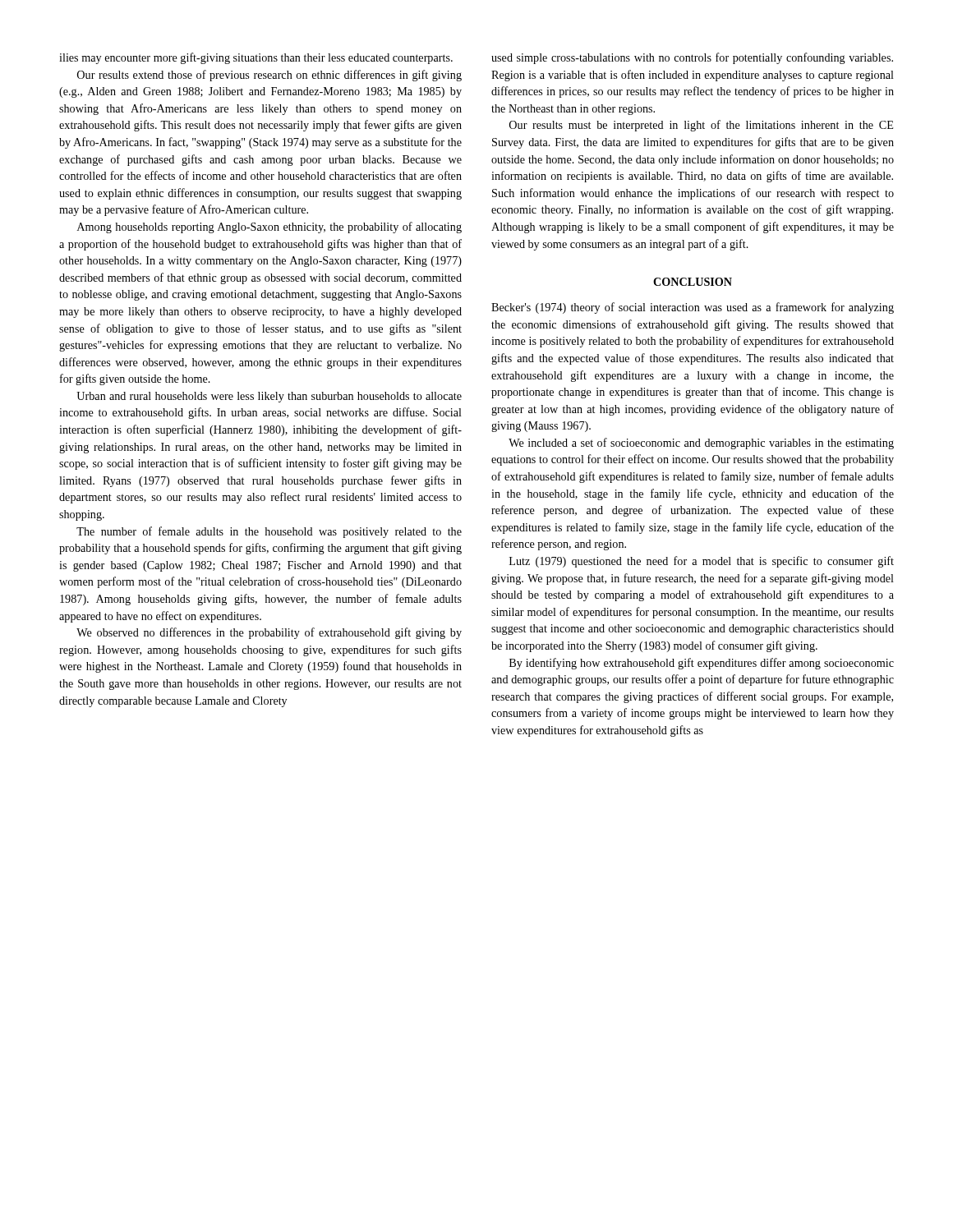Locate the text block containing "Becker's (1974) theory of social"
The width and height of the screenshot is (953, 1232).
click(x=693, y=519)
